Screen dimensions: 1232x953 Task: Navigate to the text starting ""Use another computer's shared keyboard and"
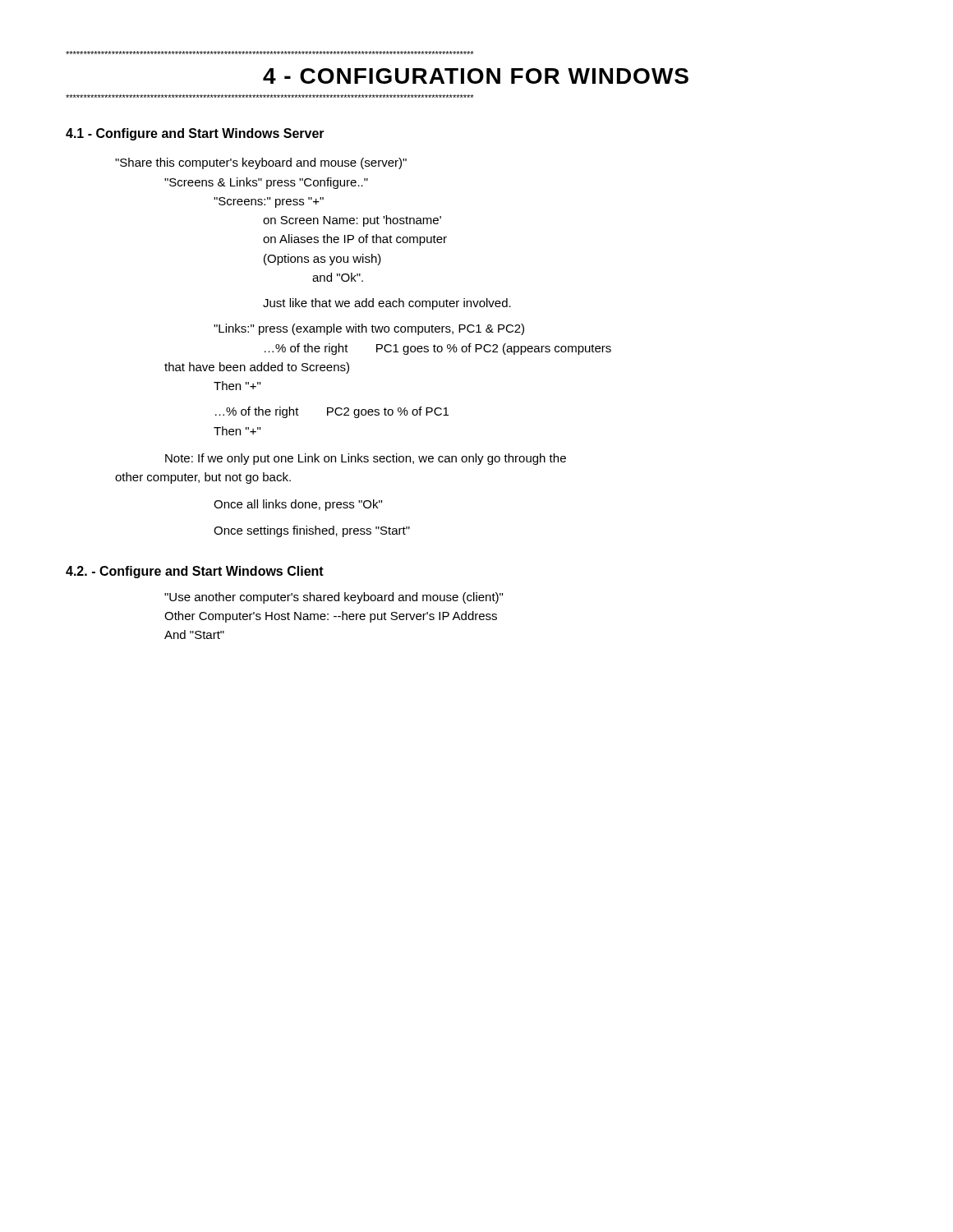334,598
